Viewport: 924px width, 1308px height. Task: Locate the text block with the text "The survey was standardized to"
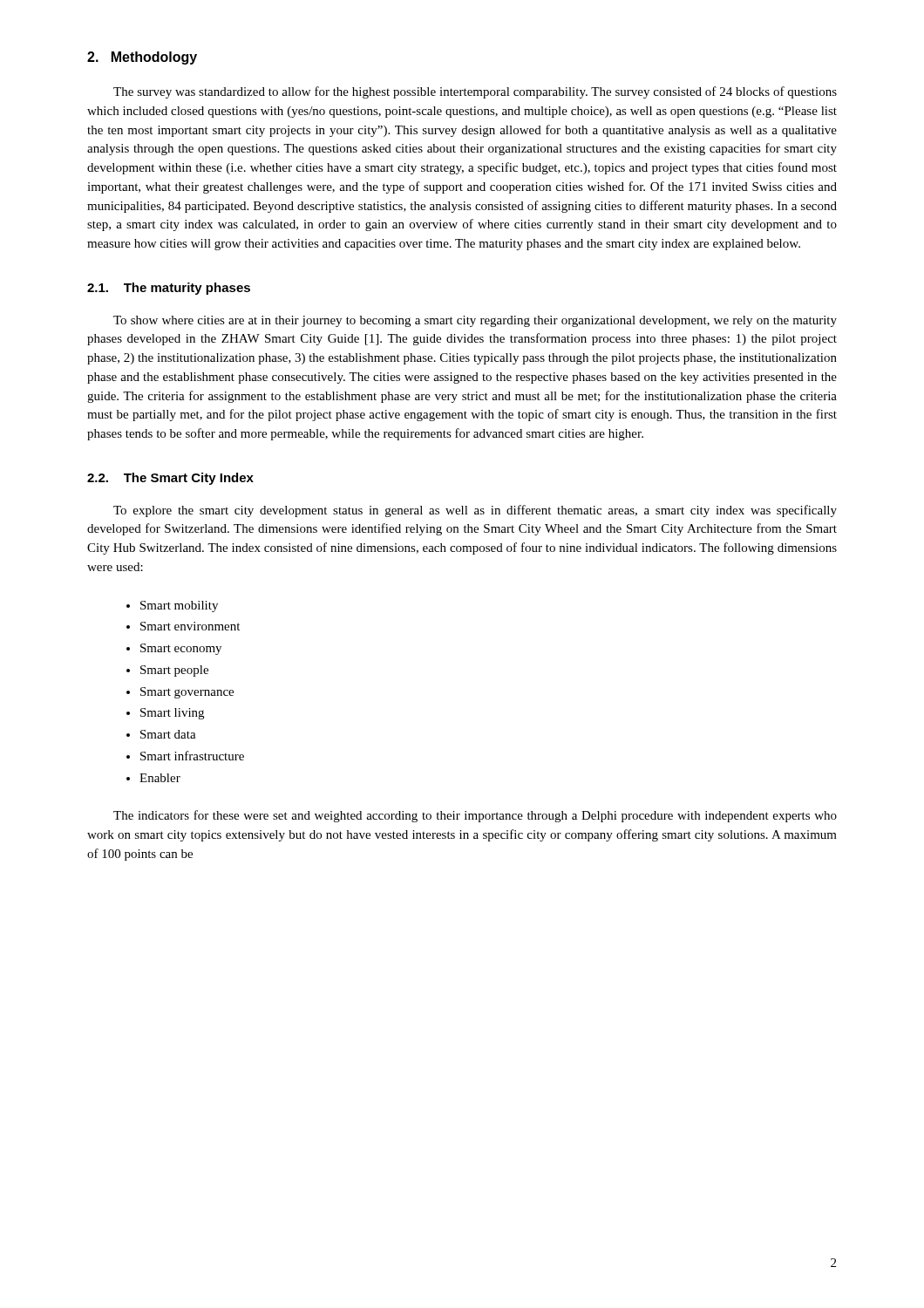tap(462, 168)
